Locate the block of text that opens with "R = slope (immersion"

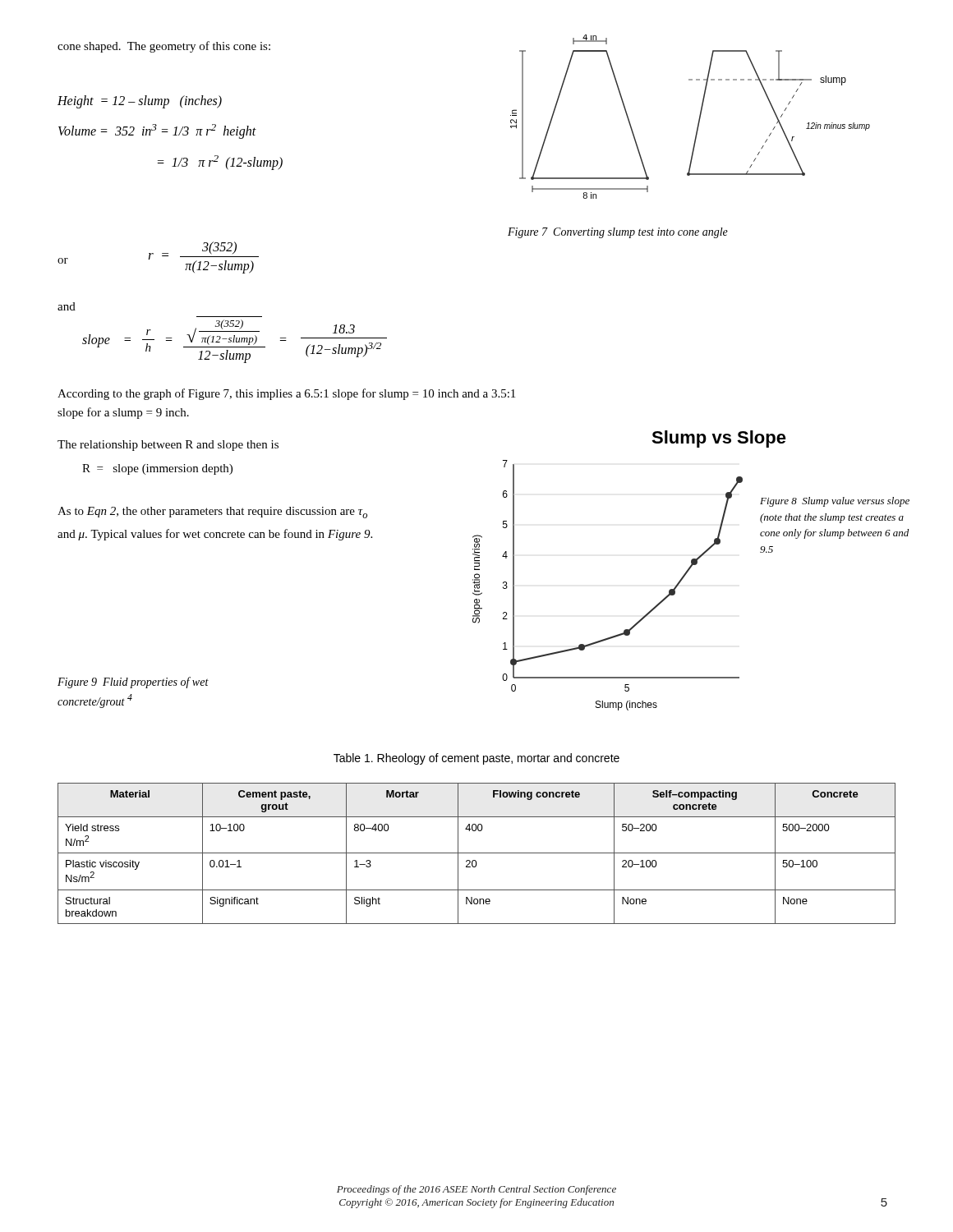[158, 468]
